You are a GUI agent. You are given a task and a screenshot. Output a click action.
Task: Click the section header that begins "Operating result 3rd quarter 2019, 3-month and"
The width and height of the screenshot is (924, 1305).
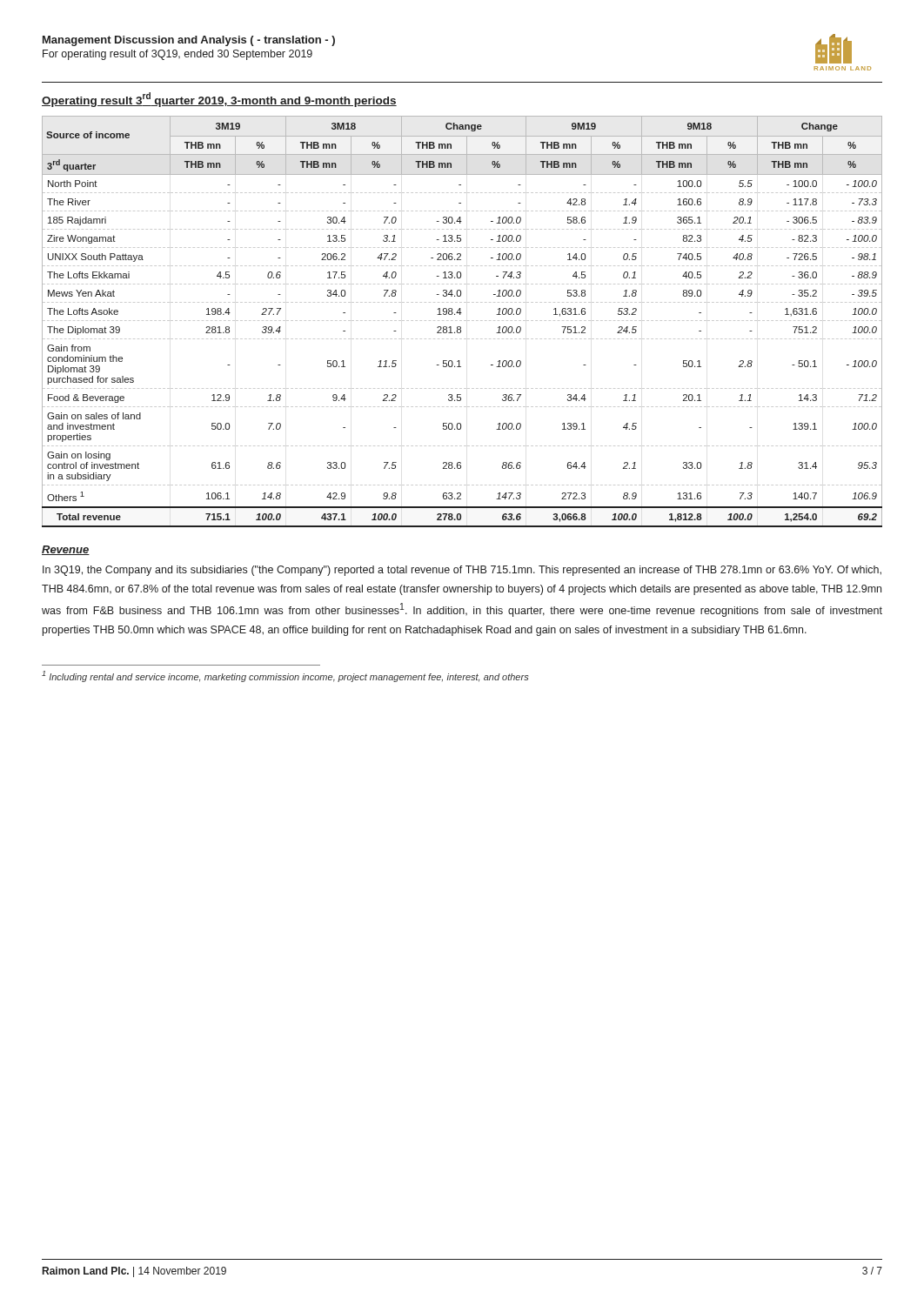(x=219, y=99)
